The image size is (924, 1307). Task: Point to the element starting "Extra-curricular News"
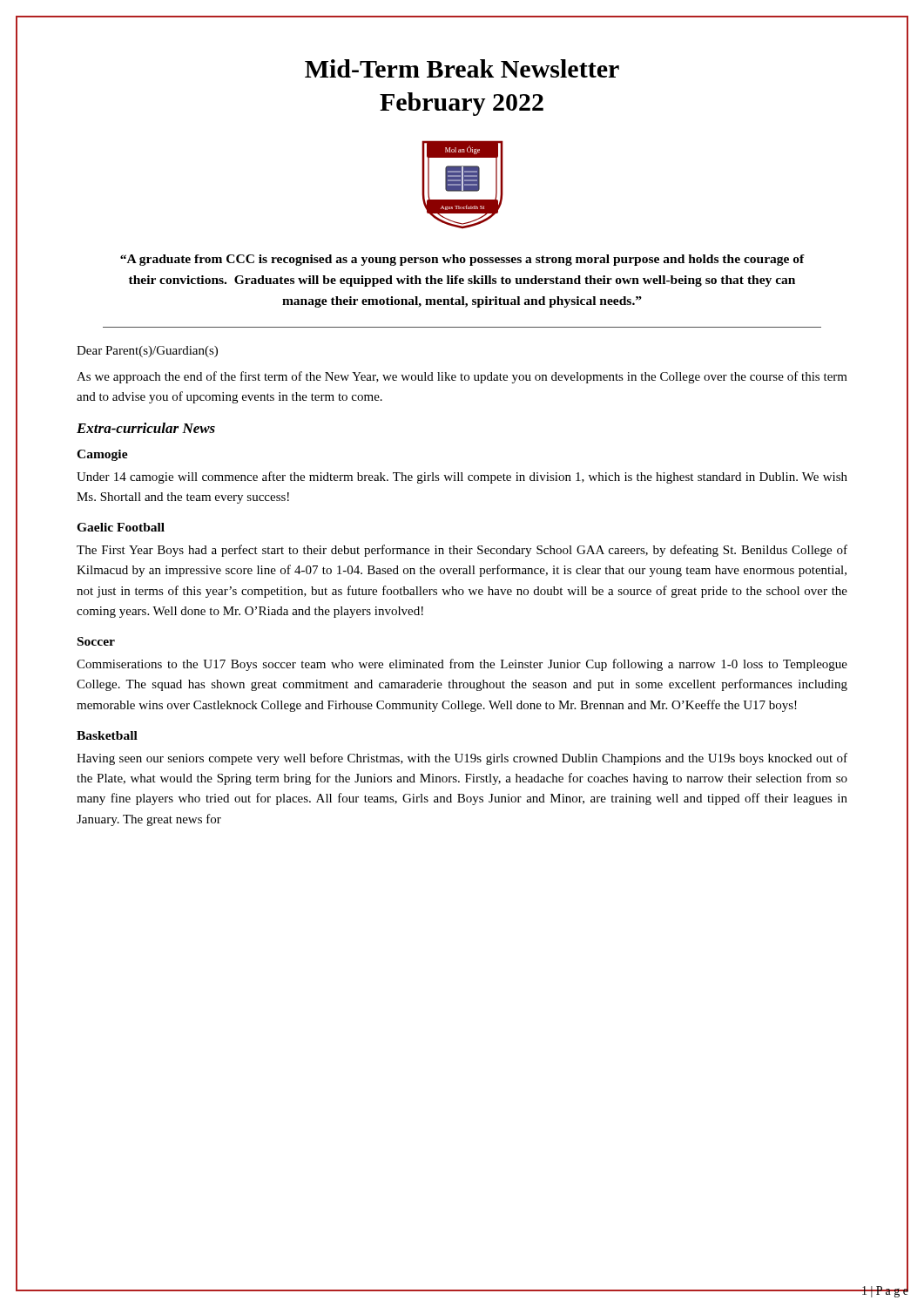click(146, 428)
